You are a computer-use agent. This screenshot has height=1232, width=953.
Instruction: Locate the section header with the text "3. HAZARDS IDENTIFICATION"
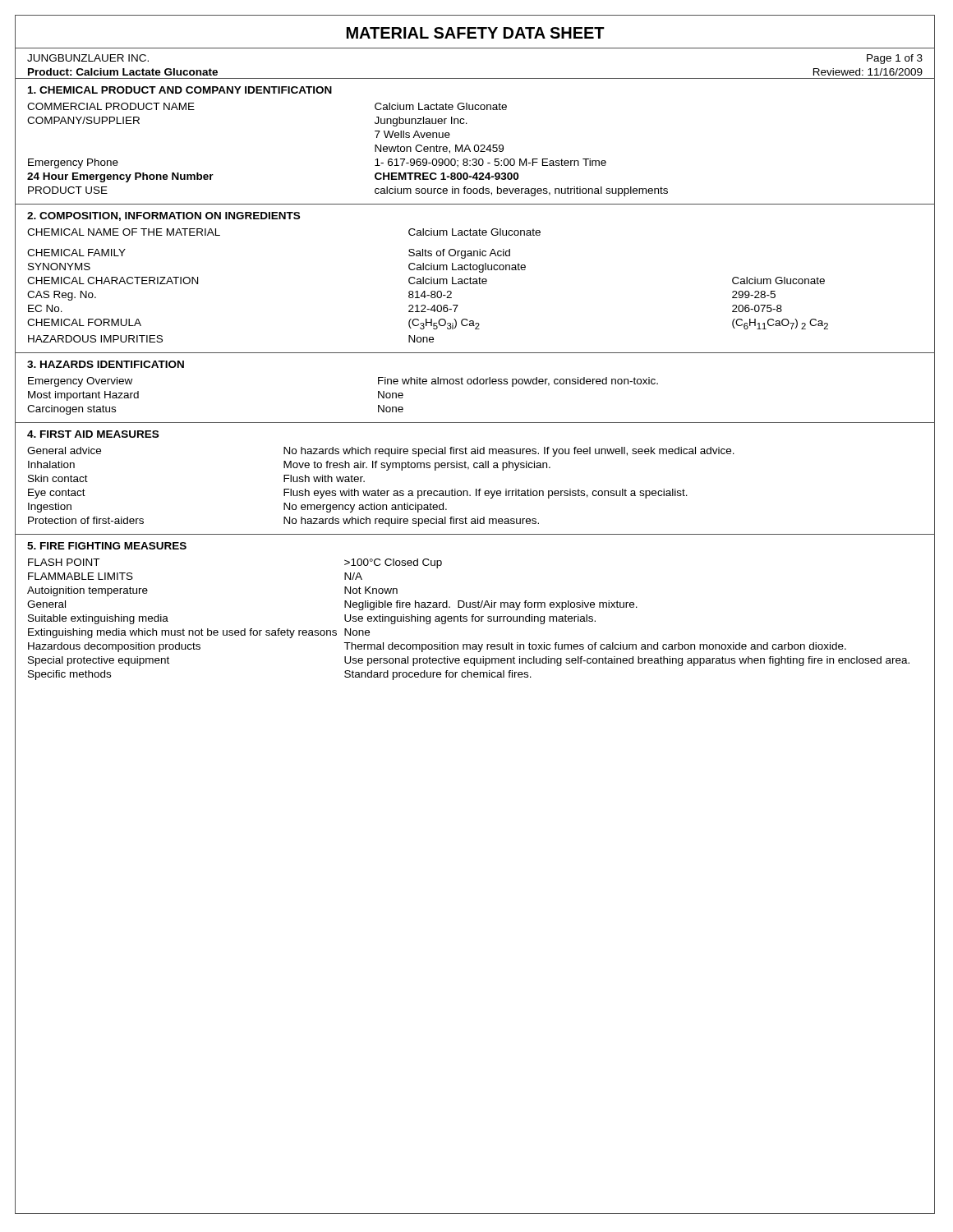pyautogui.click(x=106, y=364)
